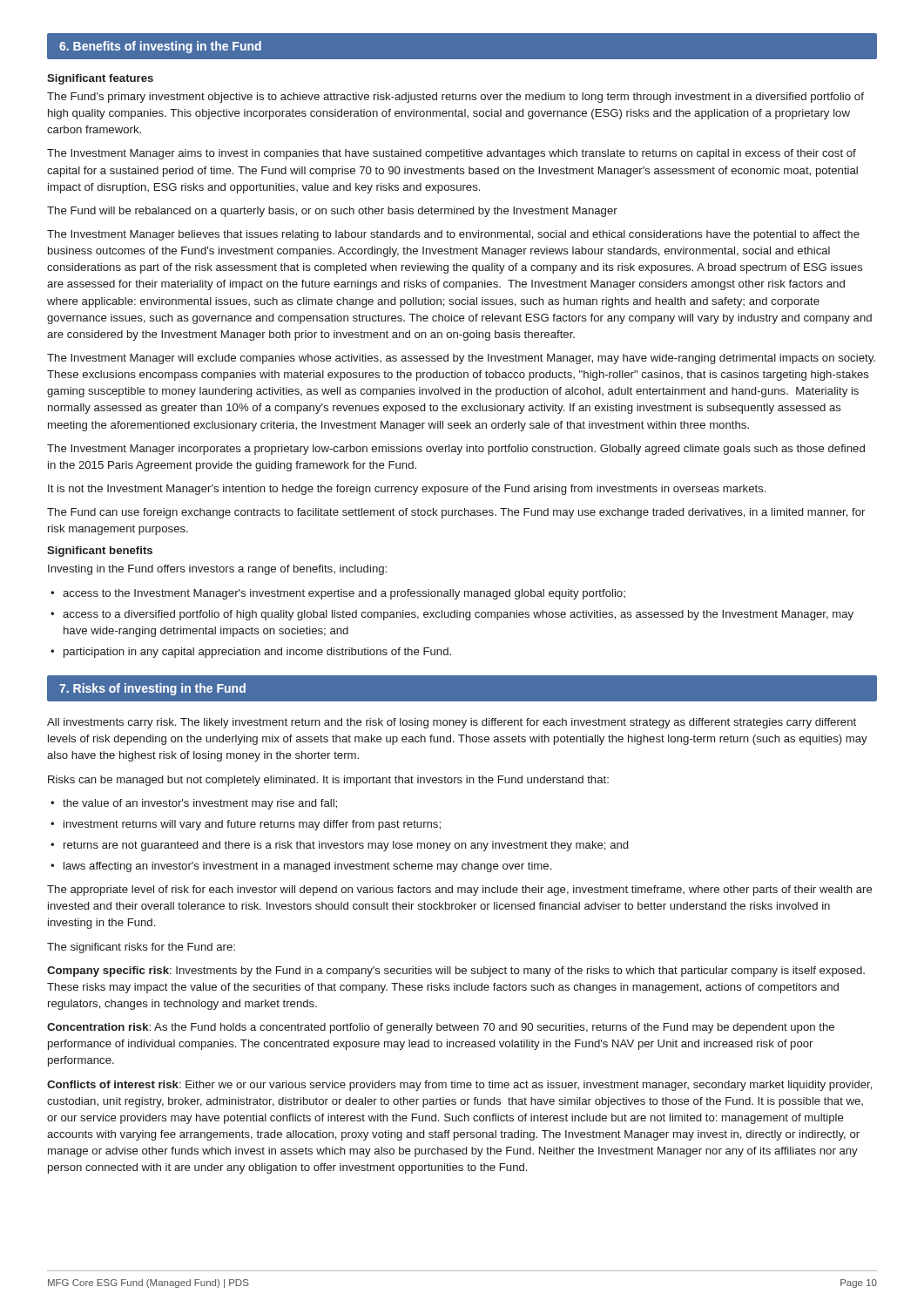Select the region starting "investment returns will vary"
This screenshot has width=924, height=1307.
coord(252,824)
